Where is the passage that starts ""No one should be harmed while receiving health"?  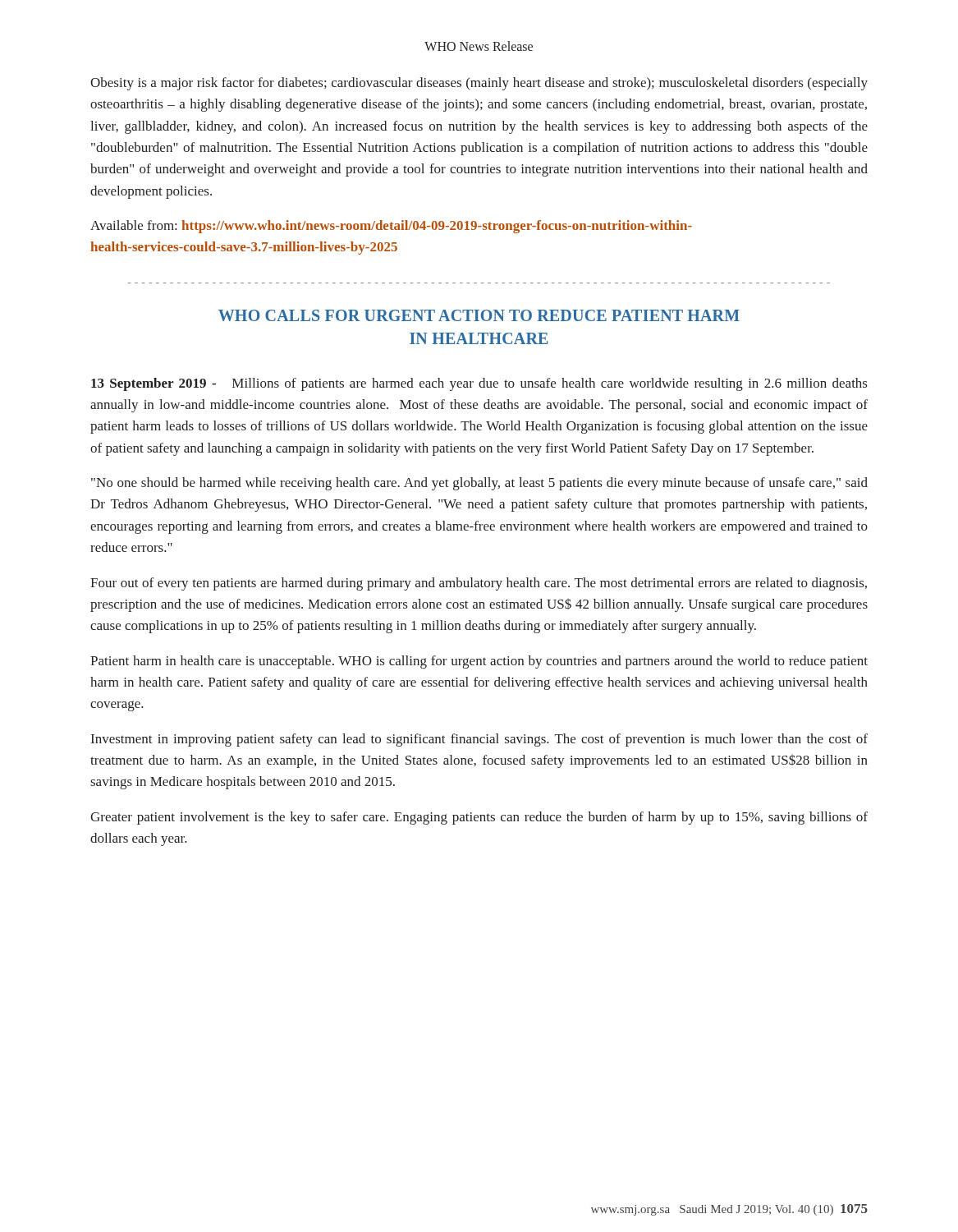click(479, 515)
